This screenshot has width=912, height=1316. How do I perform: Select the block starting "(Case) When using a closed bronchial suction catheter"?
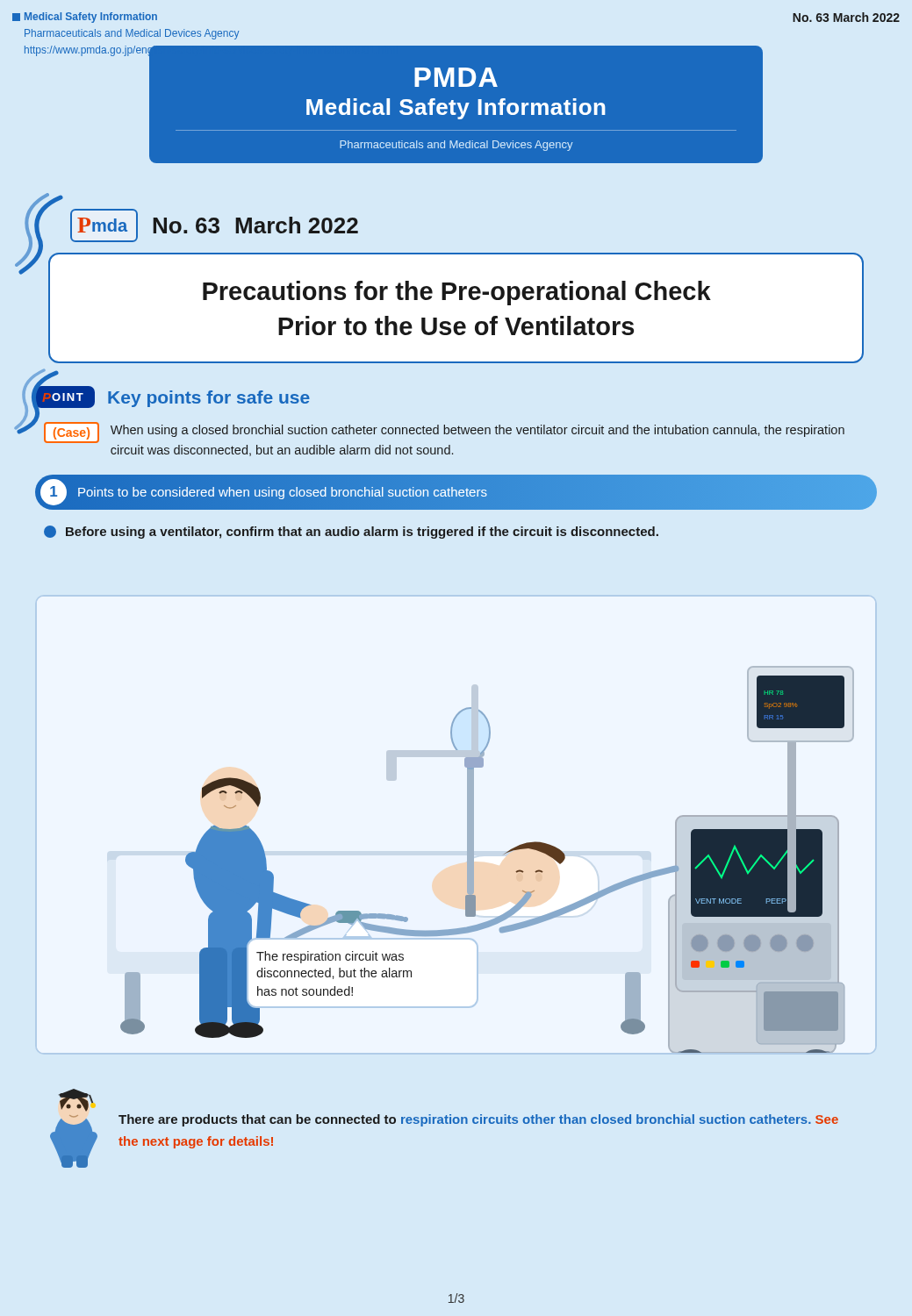coord(460,440)
